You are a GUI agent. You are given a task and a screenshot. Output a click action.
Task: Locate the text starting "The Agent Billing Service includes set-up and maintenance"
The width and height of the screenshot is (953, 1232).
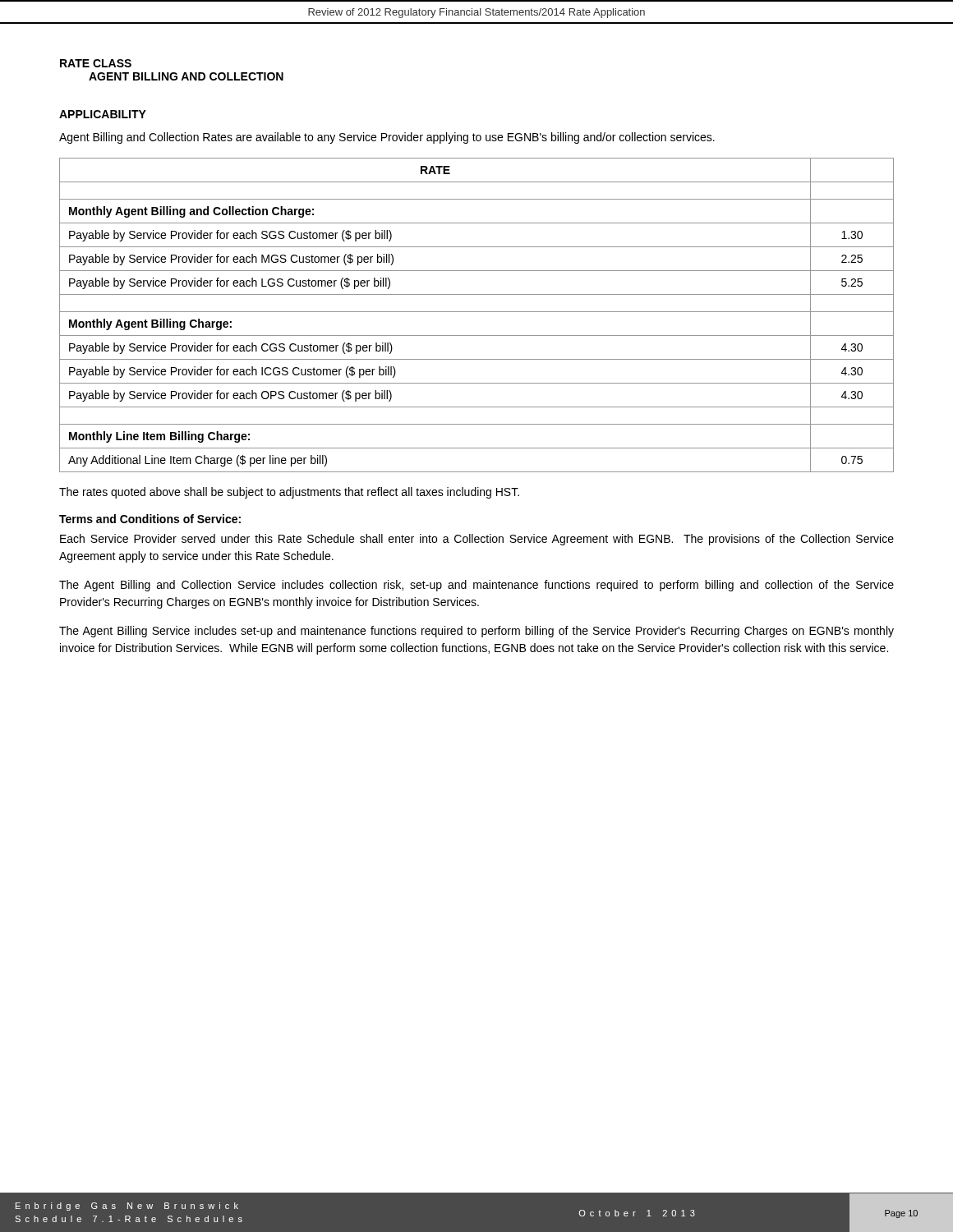(x=476, y=639)
